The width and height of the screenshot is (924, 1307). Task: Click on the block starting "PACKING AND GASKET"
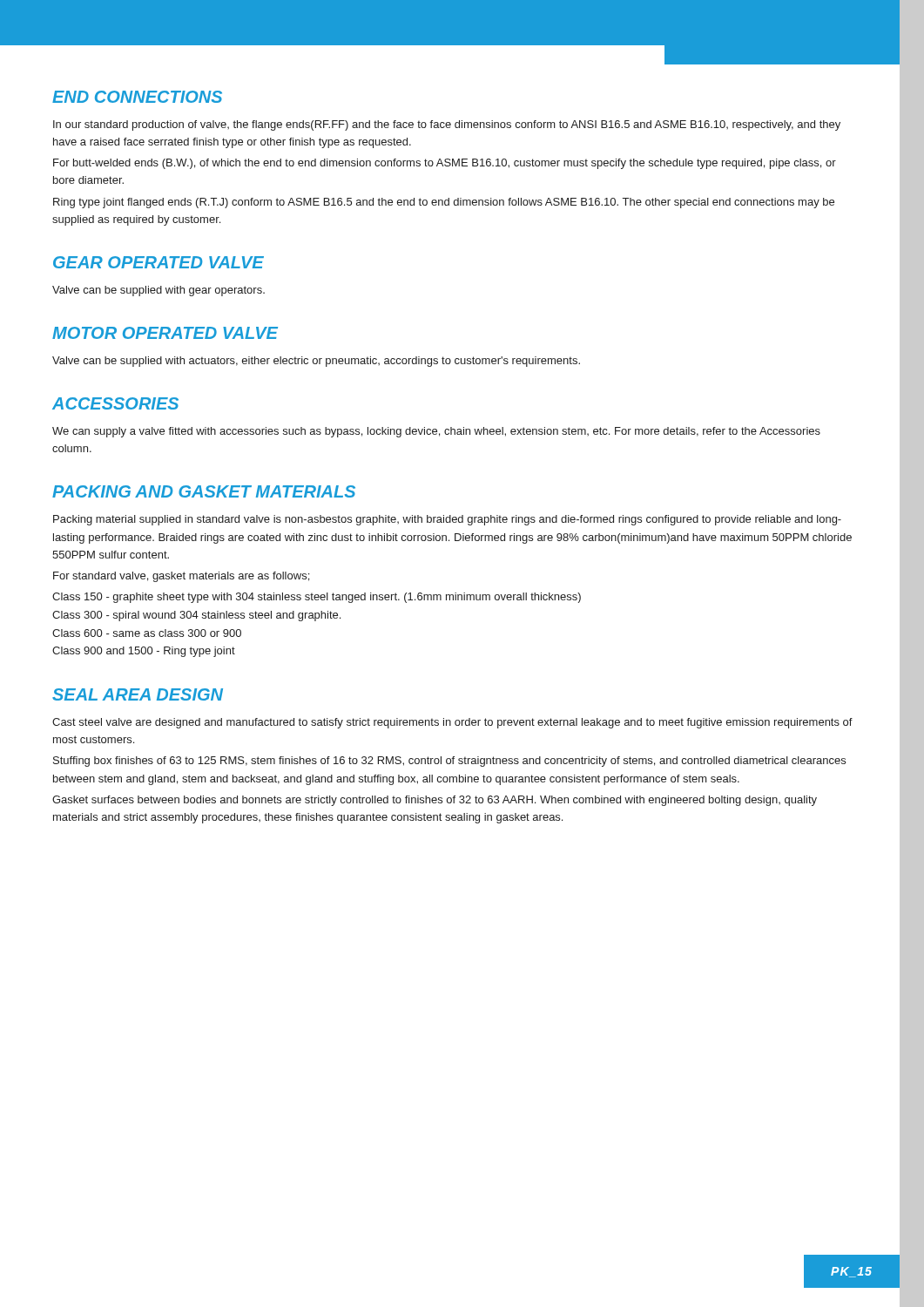pos(204,492)
